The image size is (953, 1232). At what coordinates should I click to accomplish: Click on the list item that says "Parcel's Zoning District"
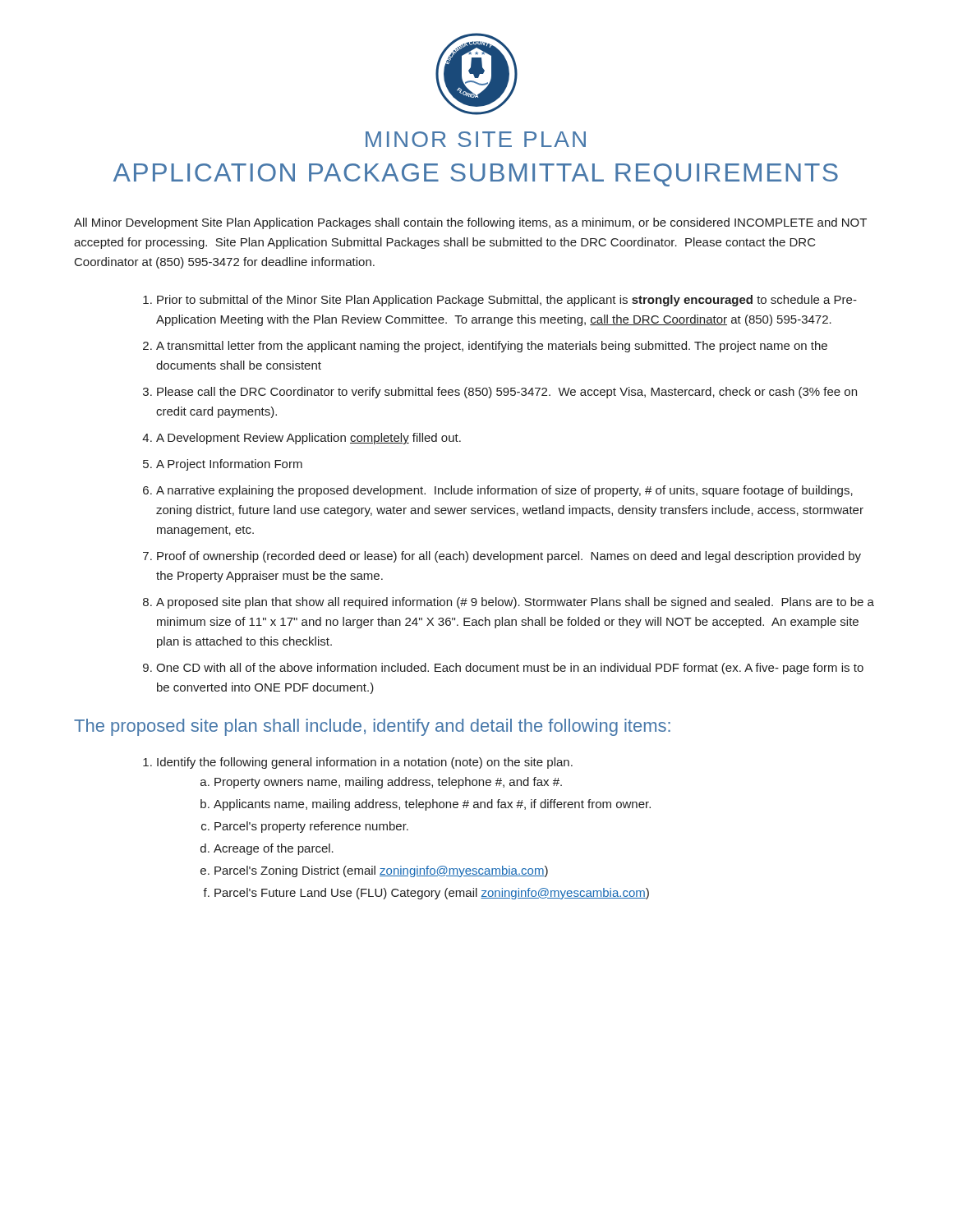(x=381, y=870)
